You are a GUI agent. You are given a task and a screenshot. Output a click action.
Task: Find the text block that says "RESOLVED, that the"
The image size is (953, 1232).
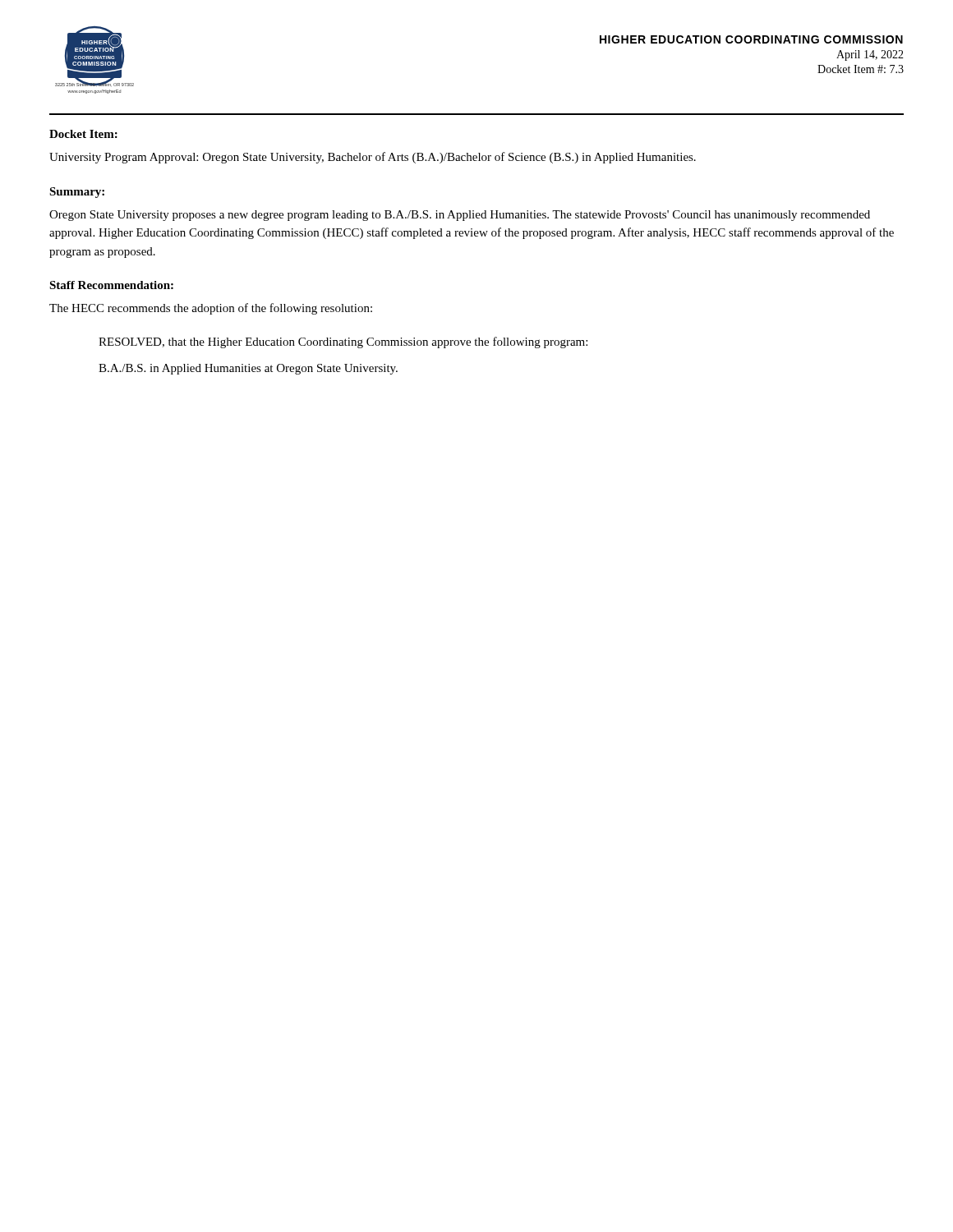[x=344, y=341]
